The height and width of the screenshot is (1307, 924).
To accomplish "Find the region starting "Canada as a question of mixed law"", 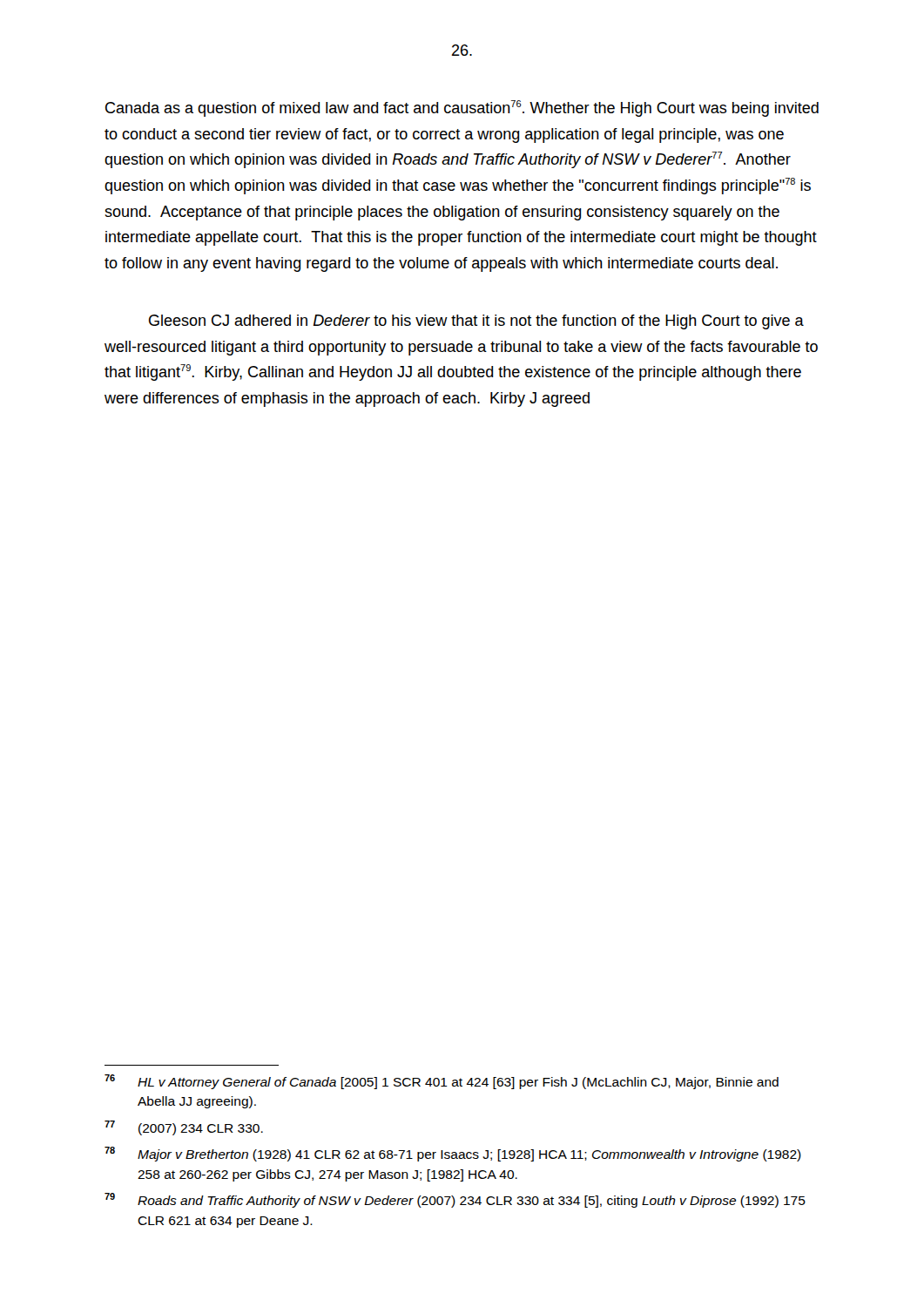I will [462, 186].
